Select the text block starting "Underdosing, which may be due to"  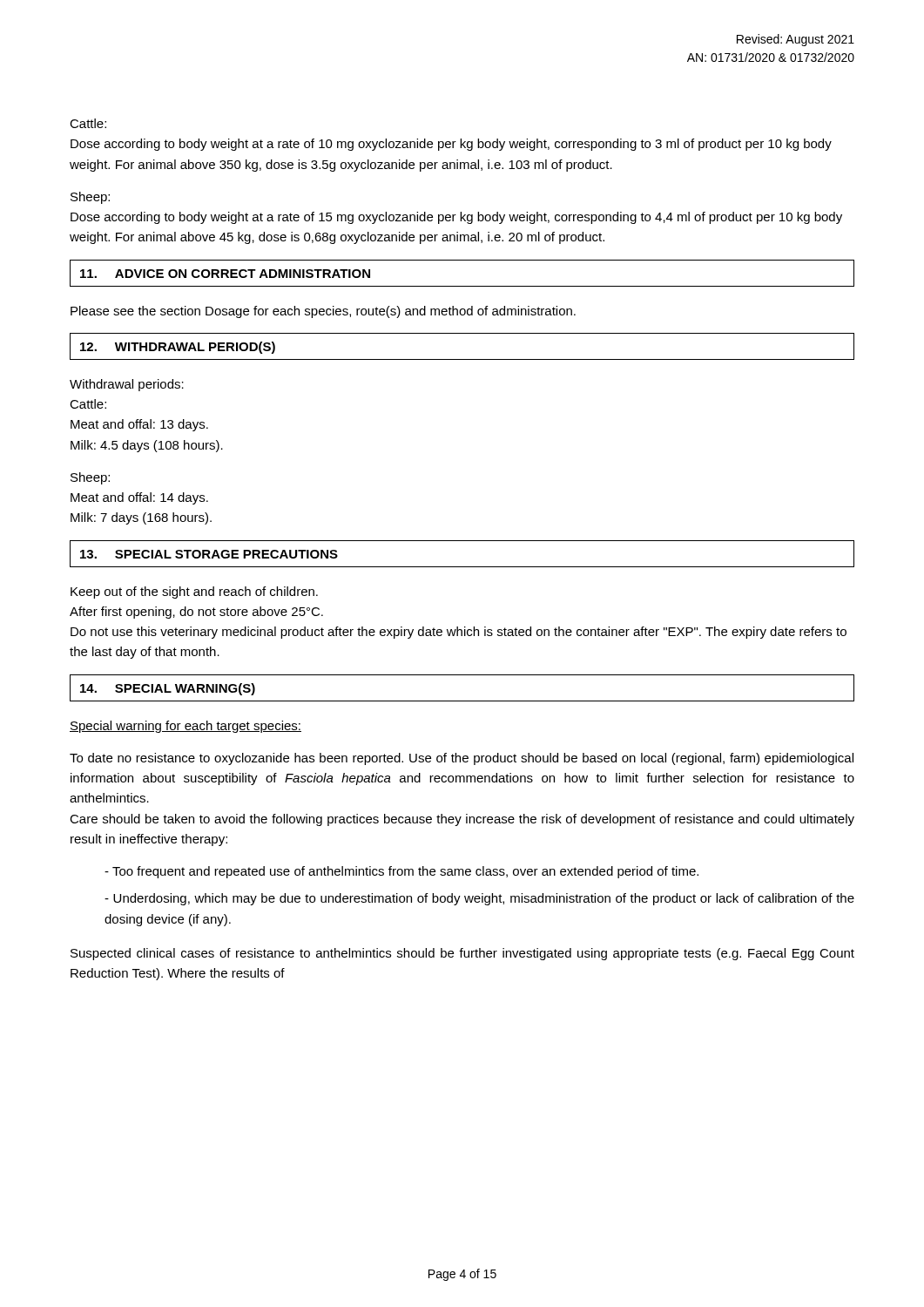pyautogui.click(x=479, y=908)
